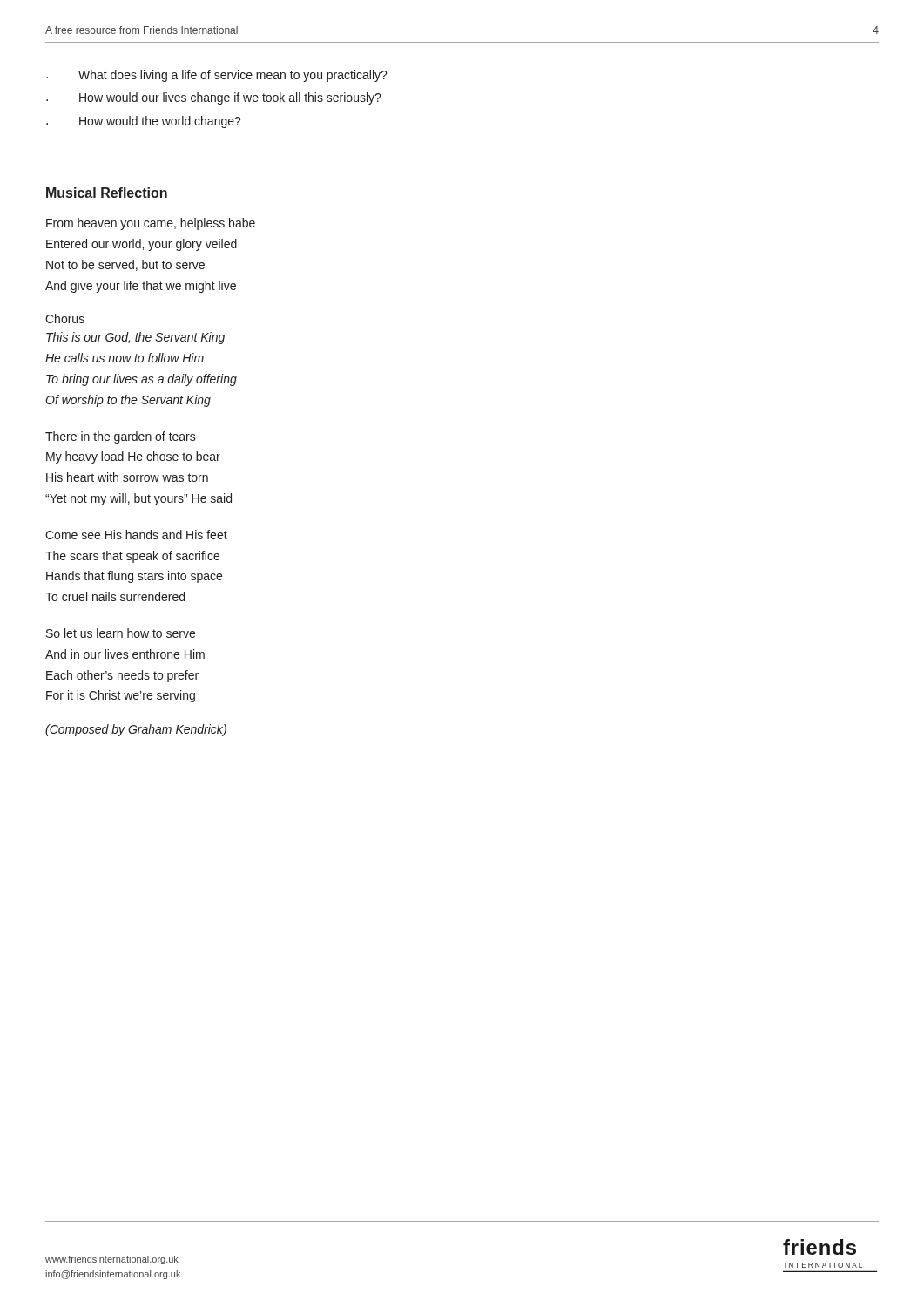
Task: Click on the passage starting "· What does living a"
Action: click(216, 78)
